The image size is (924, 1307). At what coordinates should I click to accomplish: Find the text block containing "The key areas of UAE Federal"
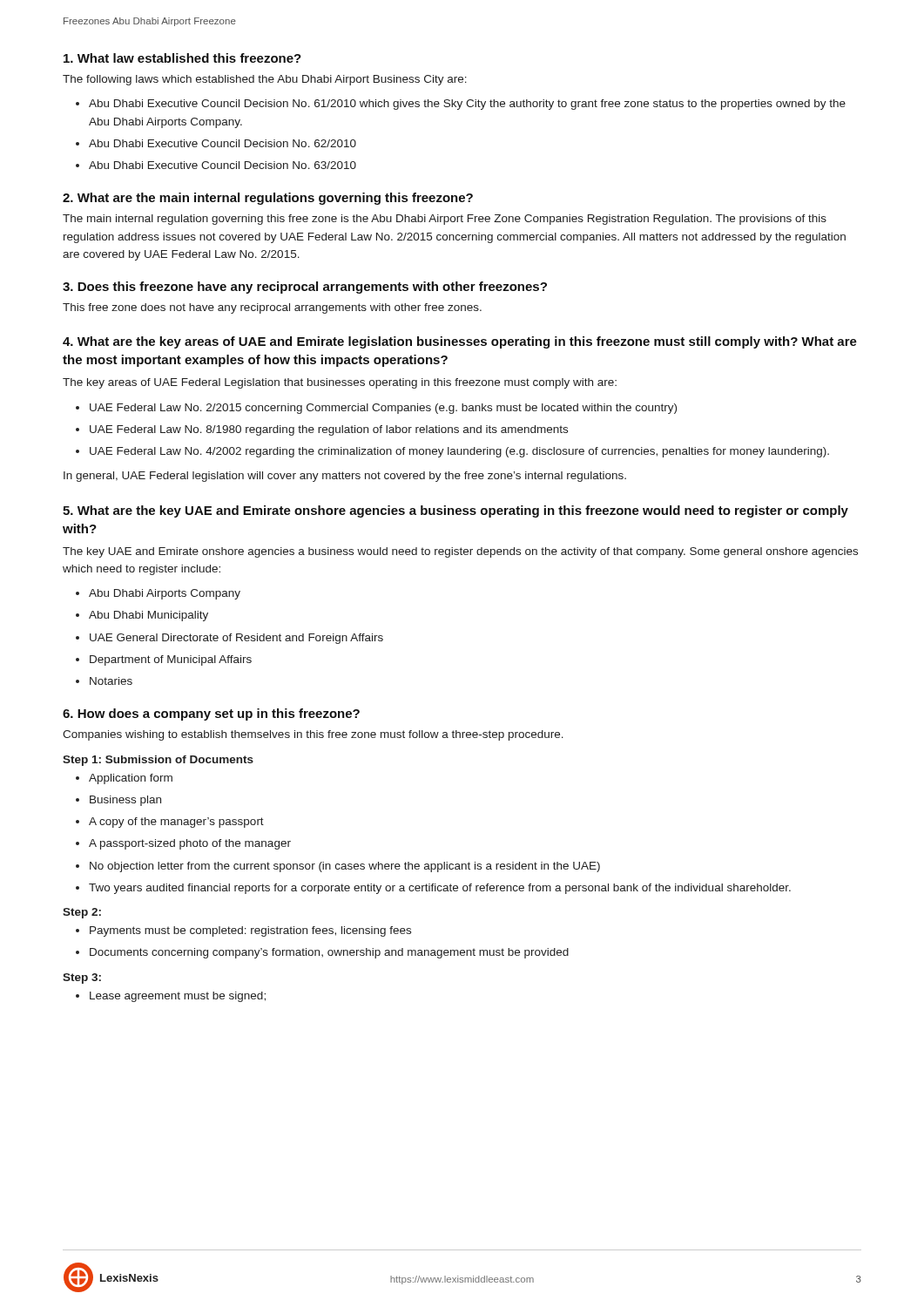pyautogui.click(x=462, y=383)
